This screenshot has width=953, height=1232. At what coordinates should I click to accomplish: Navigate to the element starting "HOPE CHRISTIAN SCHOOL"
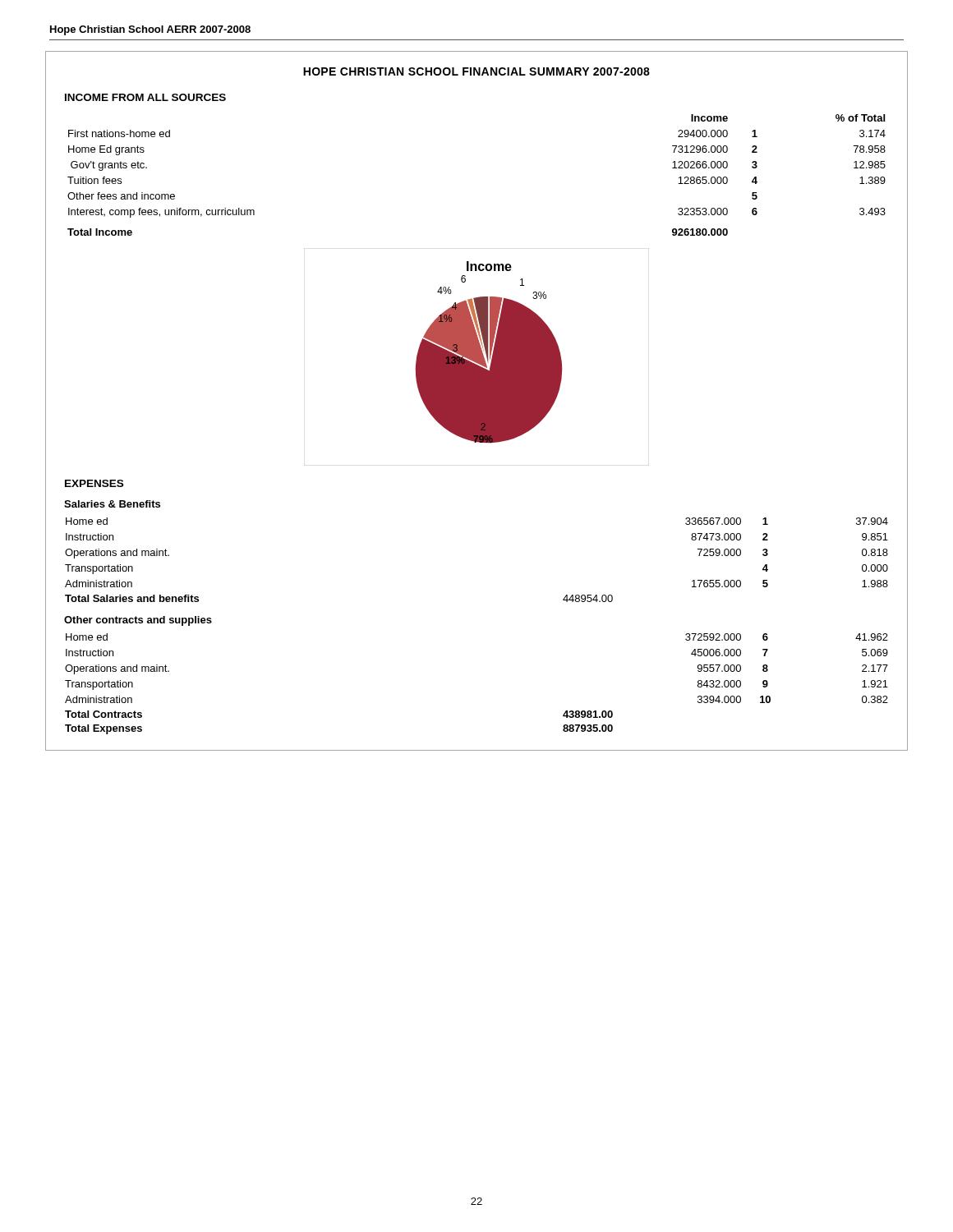pyautogui.click(x=476, y=71)
